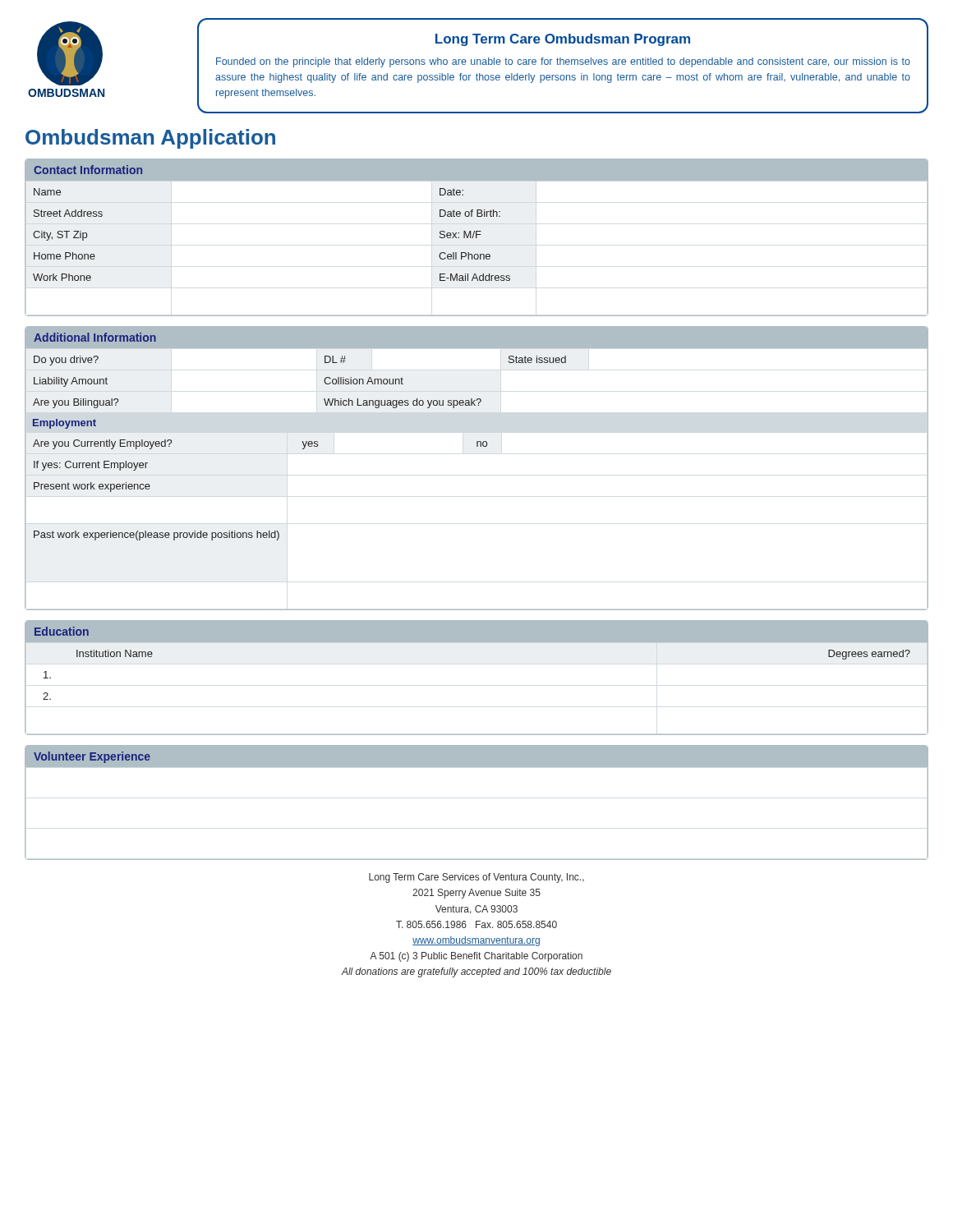This screenshot has width=953, height=1232.
Task: Click the section header that begins "Long Term Care"
Action: coord(563,39)
